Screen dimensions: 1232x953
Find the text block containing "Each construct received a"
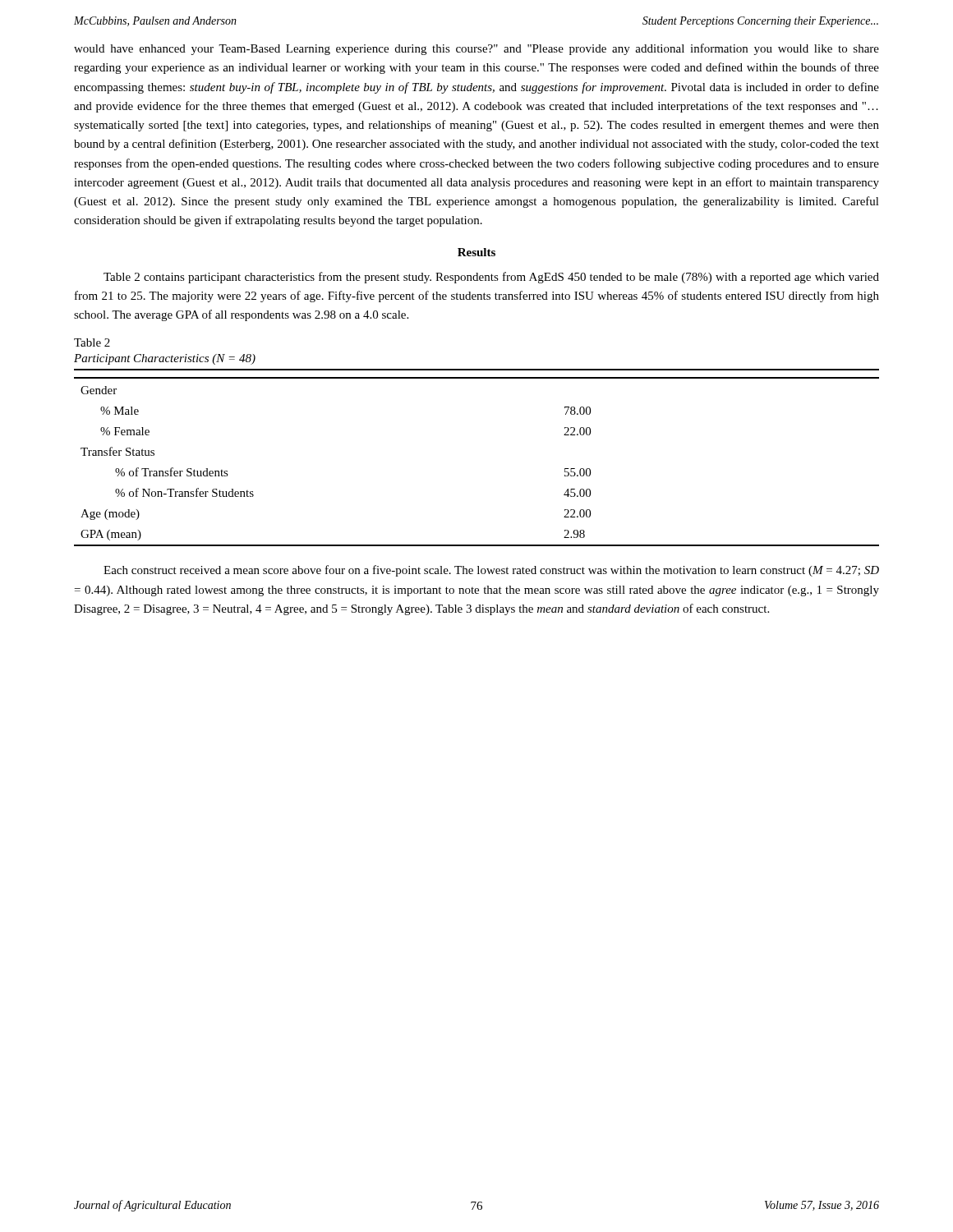tap(476, 590)
